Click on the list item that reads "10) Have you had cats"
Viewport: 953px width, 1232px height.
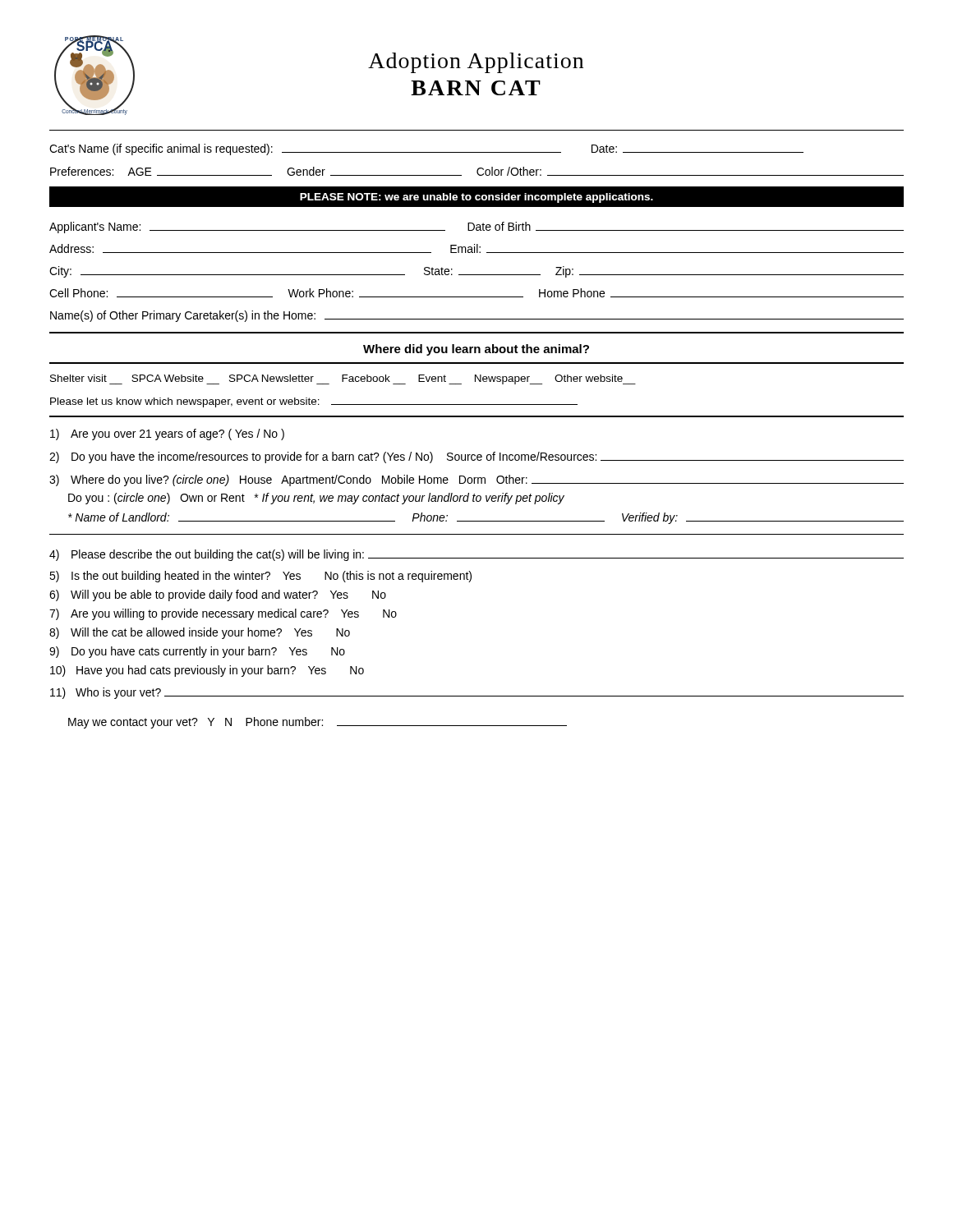(x=207, y=671)
